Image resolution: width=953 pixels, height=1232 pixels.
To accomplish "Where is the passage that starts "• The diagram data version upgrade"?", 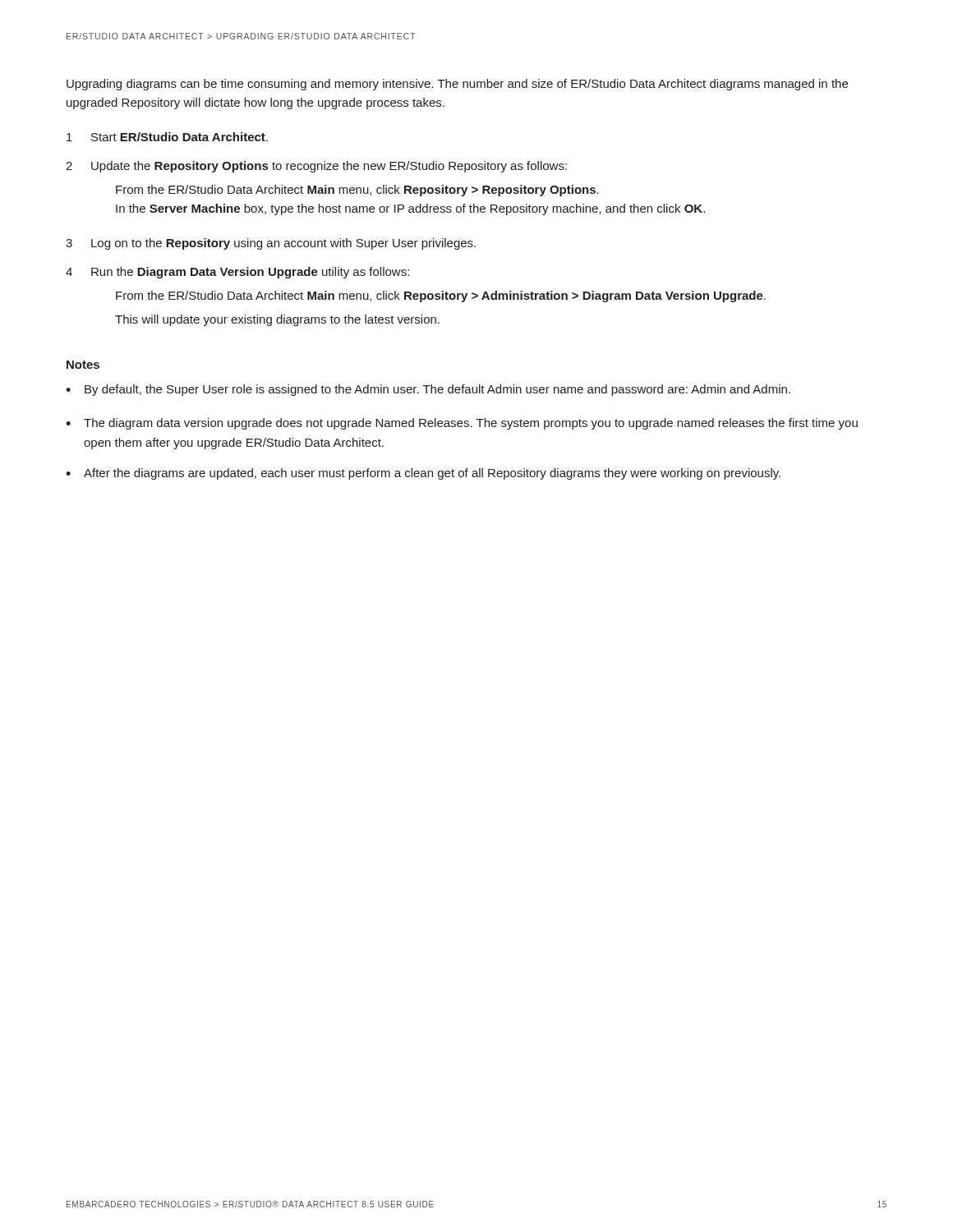I will [x=476, y=433].
